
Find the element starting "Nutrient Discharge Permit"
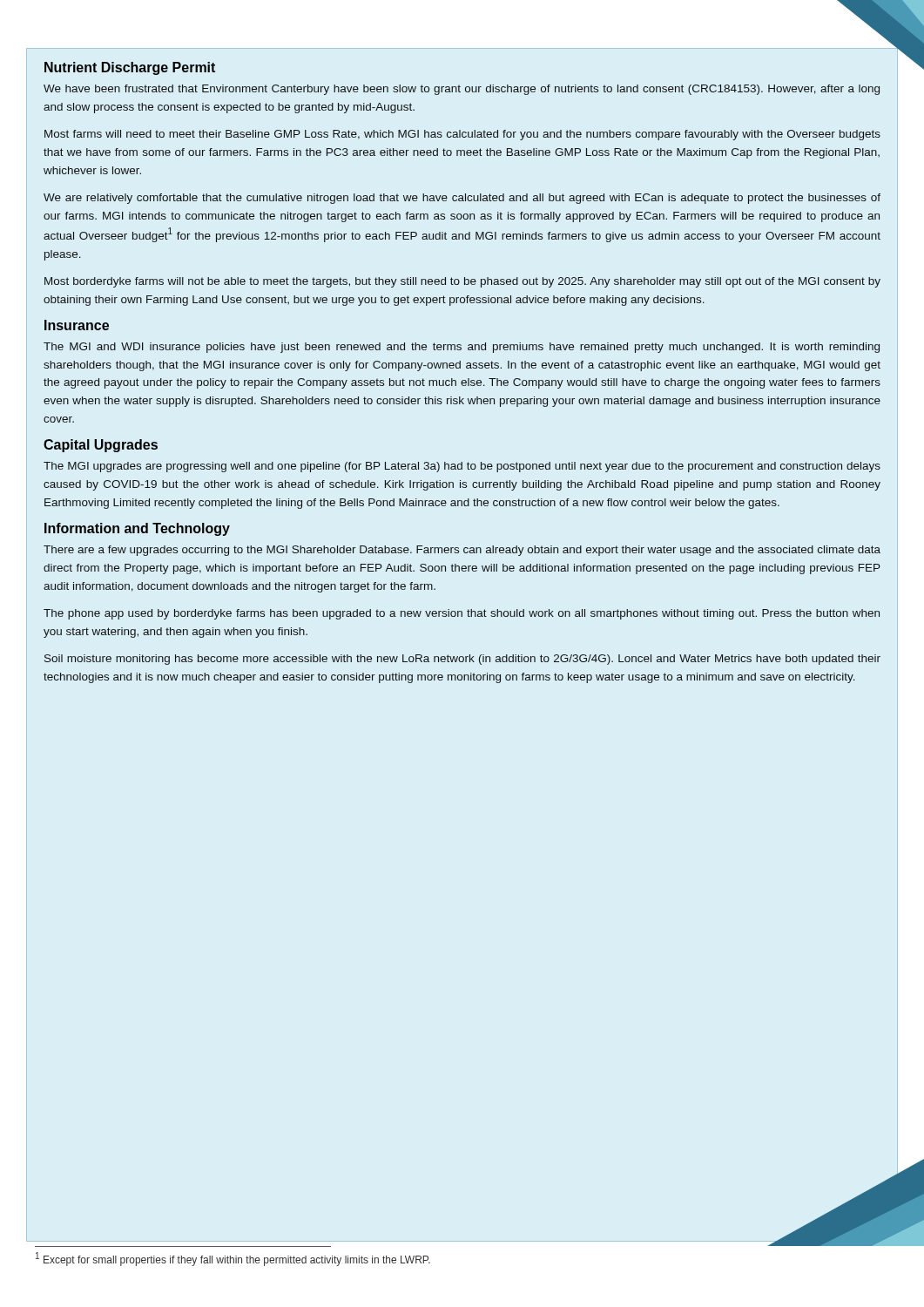point(129,68)
